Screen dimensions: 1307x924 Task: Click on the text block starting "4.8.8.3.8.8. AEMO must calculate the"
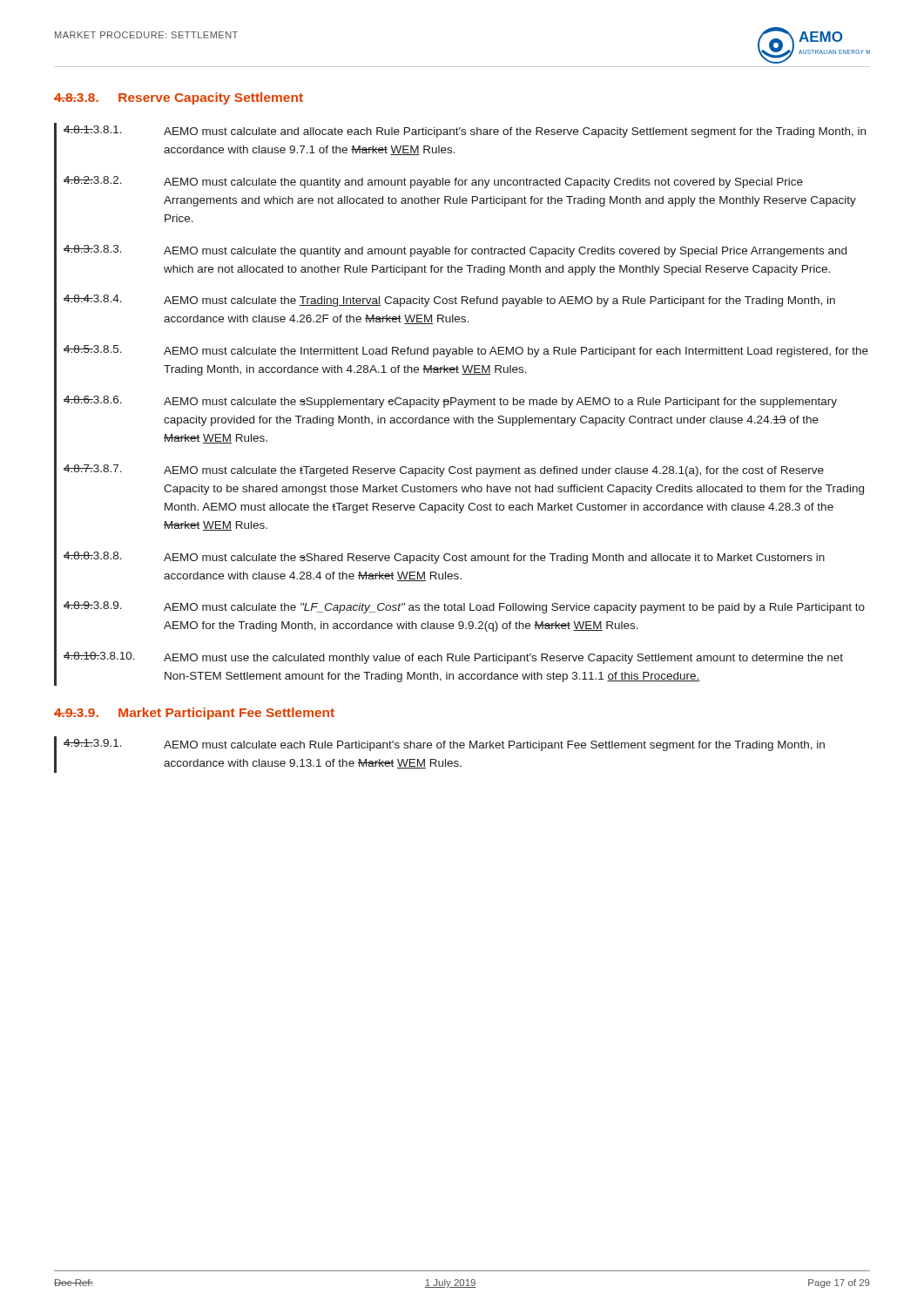pos(467,567)
